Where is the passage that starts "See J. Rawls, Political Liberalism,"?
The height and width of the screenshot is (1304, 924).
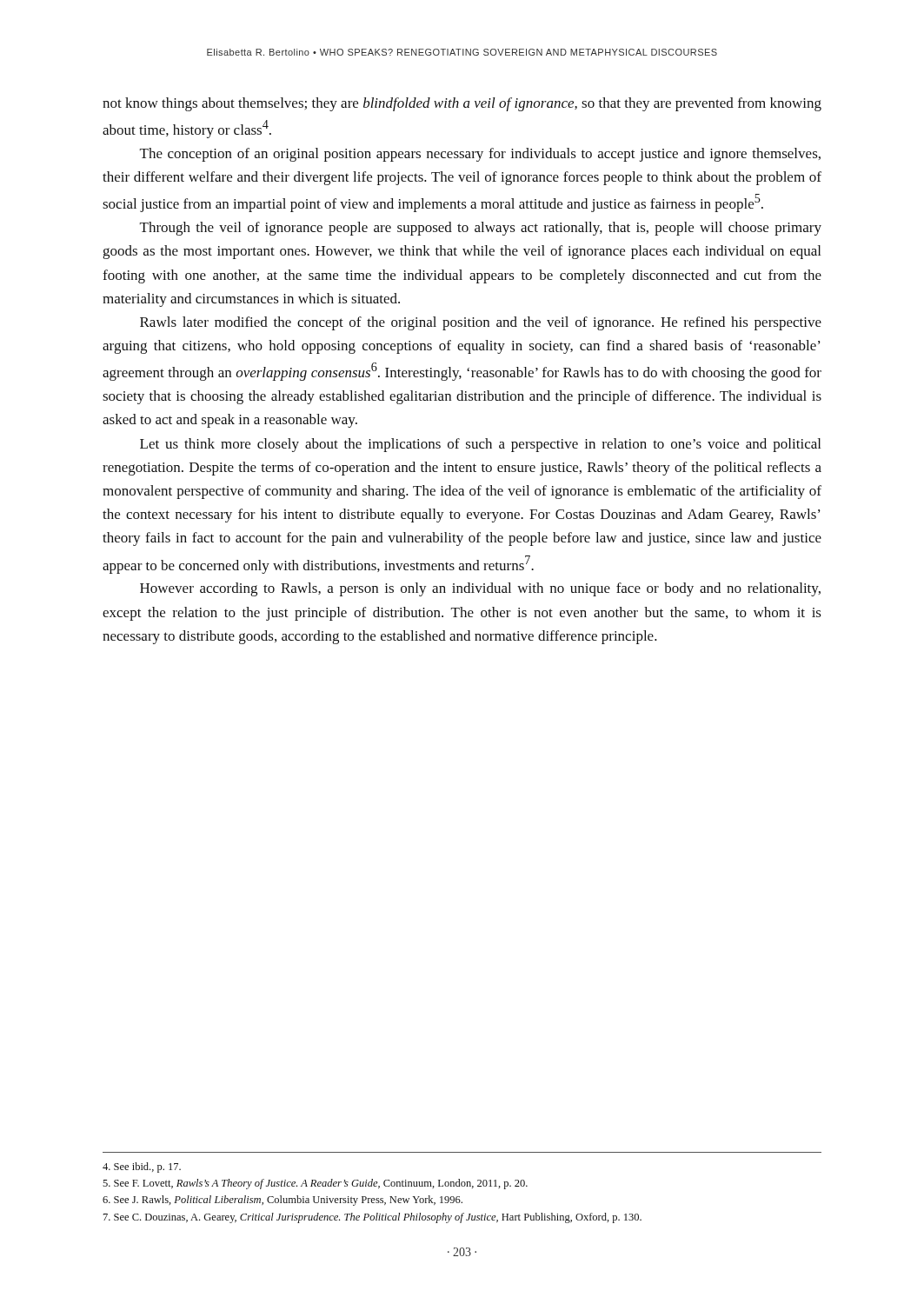283,1200
